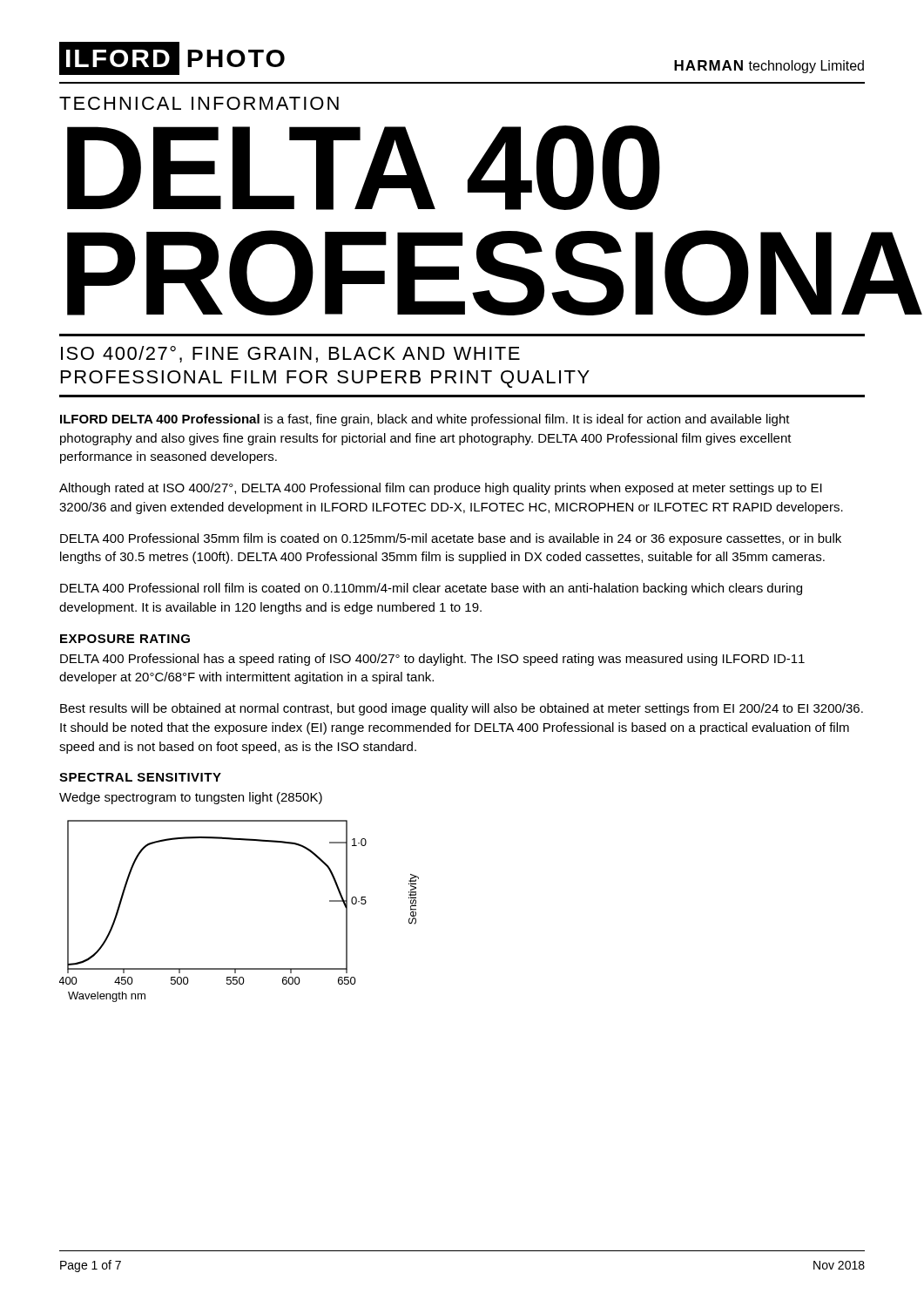The image size is (924, 1307).
Task: Point to the text starting "DELTA 400 Professional roll film is coated on"
Action: (x=431, y=597)
